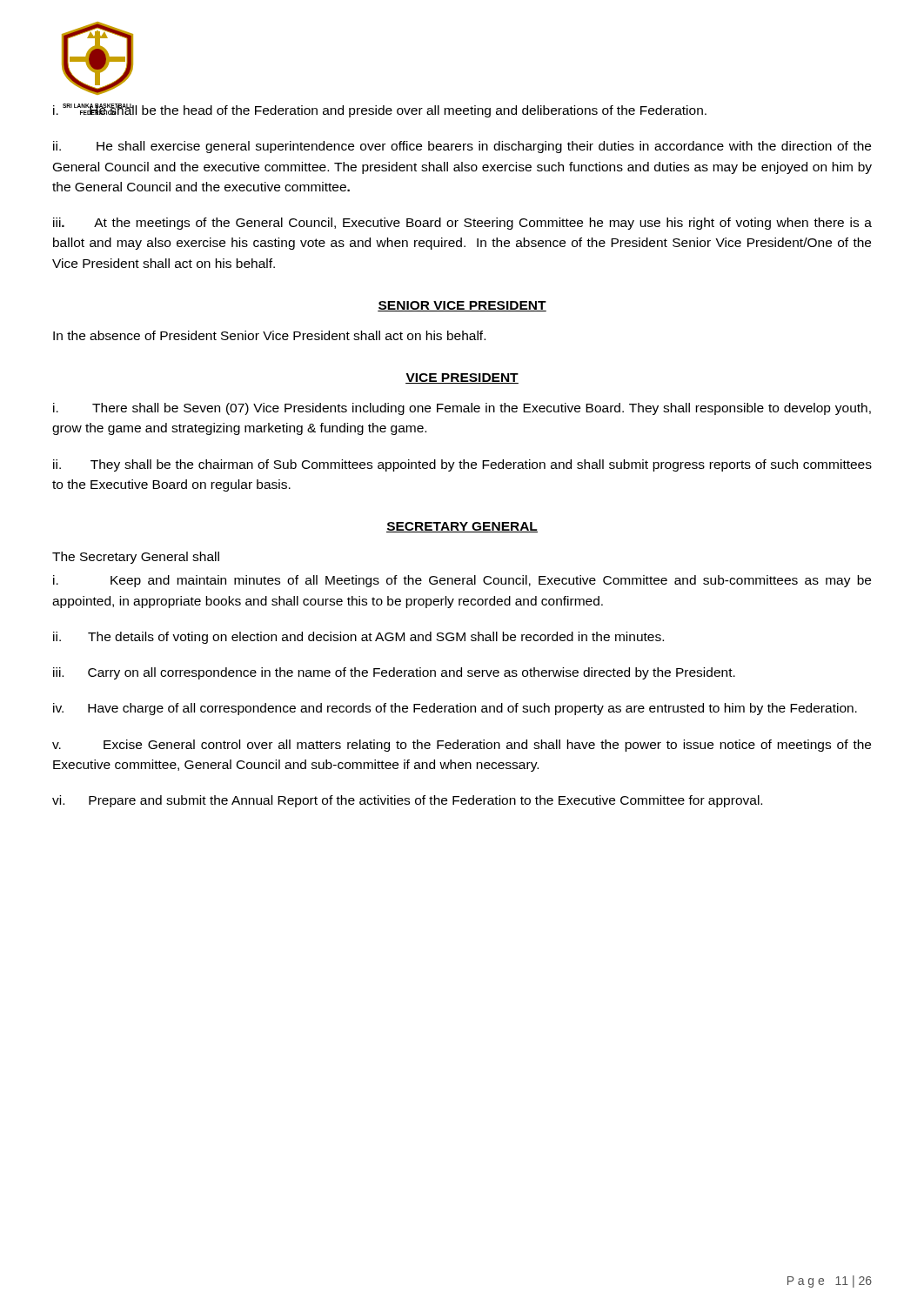The width and height of the screenshot is (924, 1305).
Task: Find the text block that says "The Secretary General"
Action: pos(136,556)
